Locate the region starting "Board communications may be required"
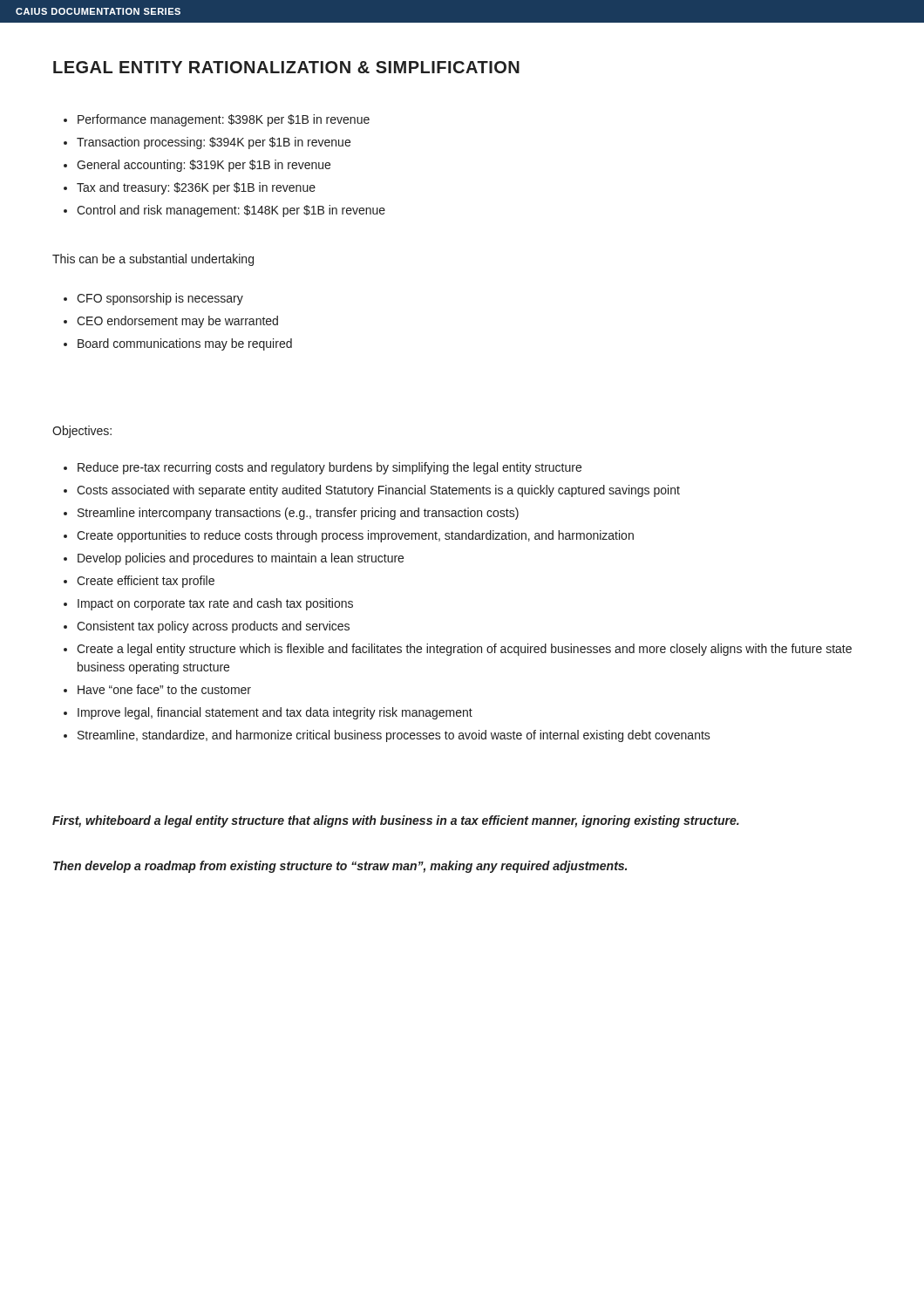924x1308 pixels. [185, 344]
